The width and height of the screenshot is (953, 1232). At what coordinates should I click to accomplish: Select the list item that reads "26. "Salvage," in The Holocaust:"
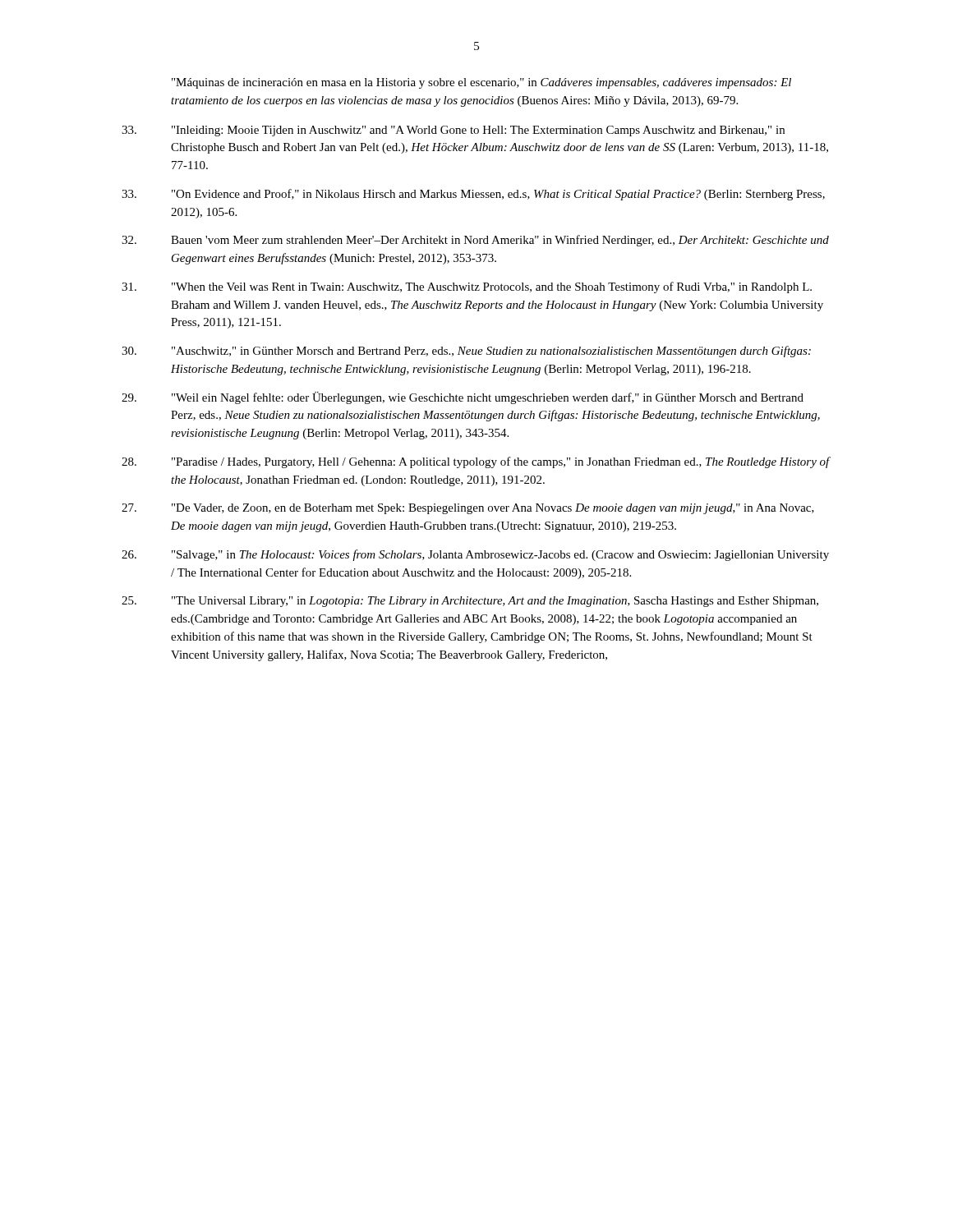click(x=476, y=564)
